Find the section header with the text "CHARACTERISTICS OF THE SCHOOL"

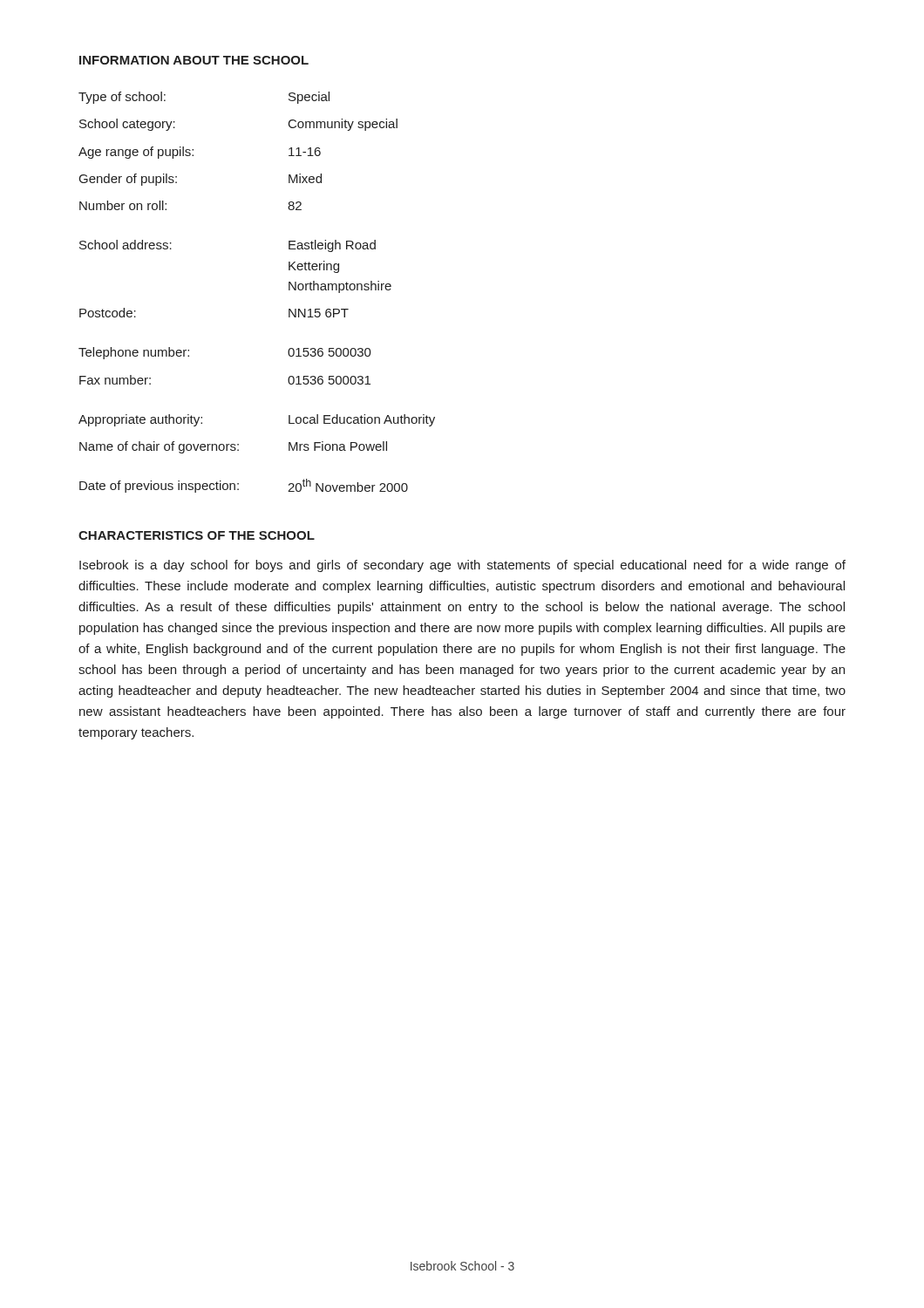point(196,535)
